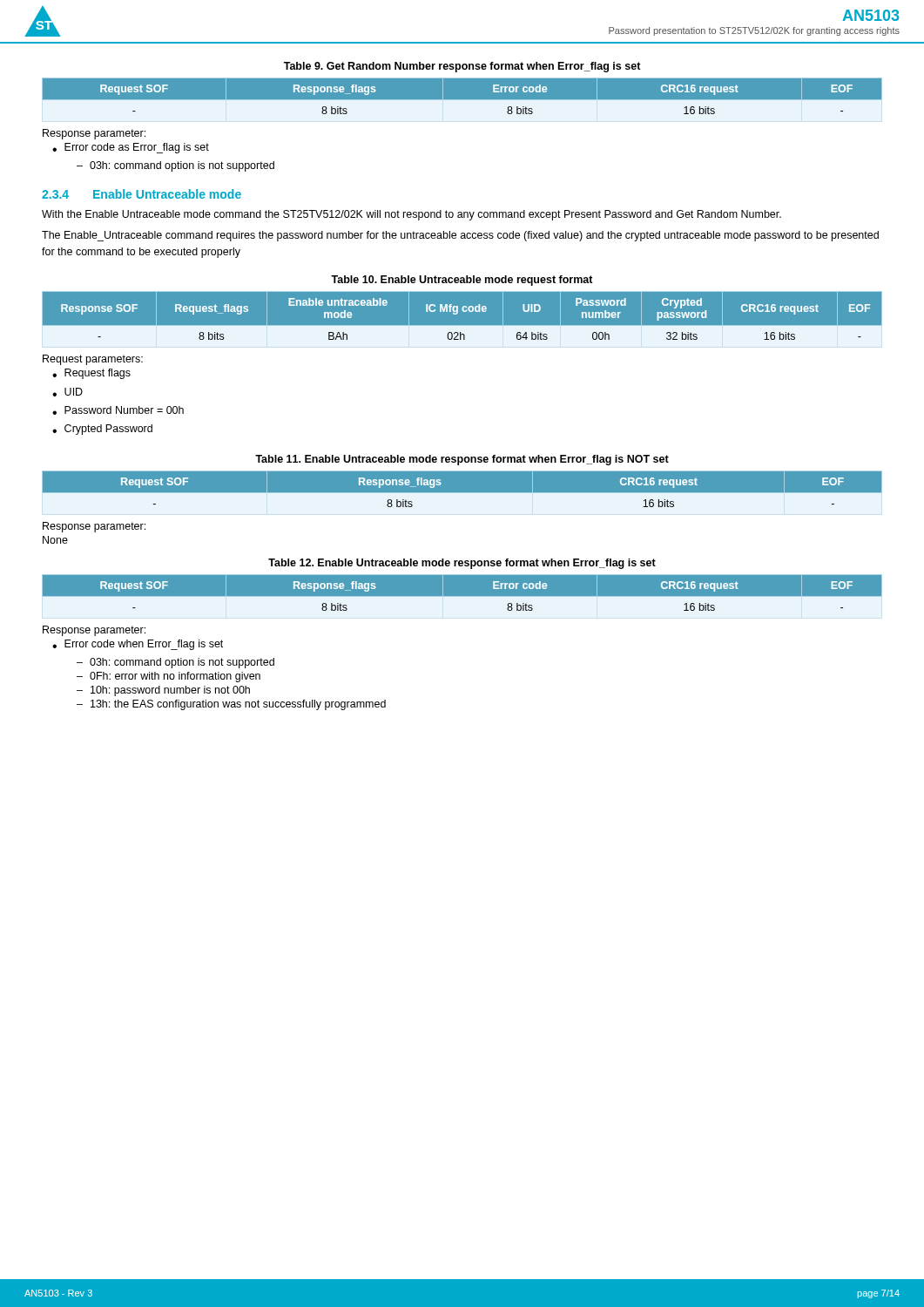Screen dimensions: 1307x924
Task: Find the list item with the text "– 0Fh: error with"
Action: [x=169, y=676]
